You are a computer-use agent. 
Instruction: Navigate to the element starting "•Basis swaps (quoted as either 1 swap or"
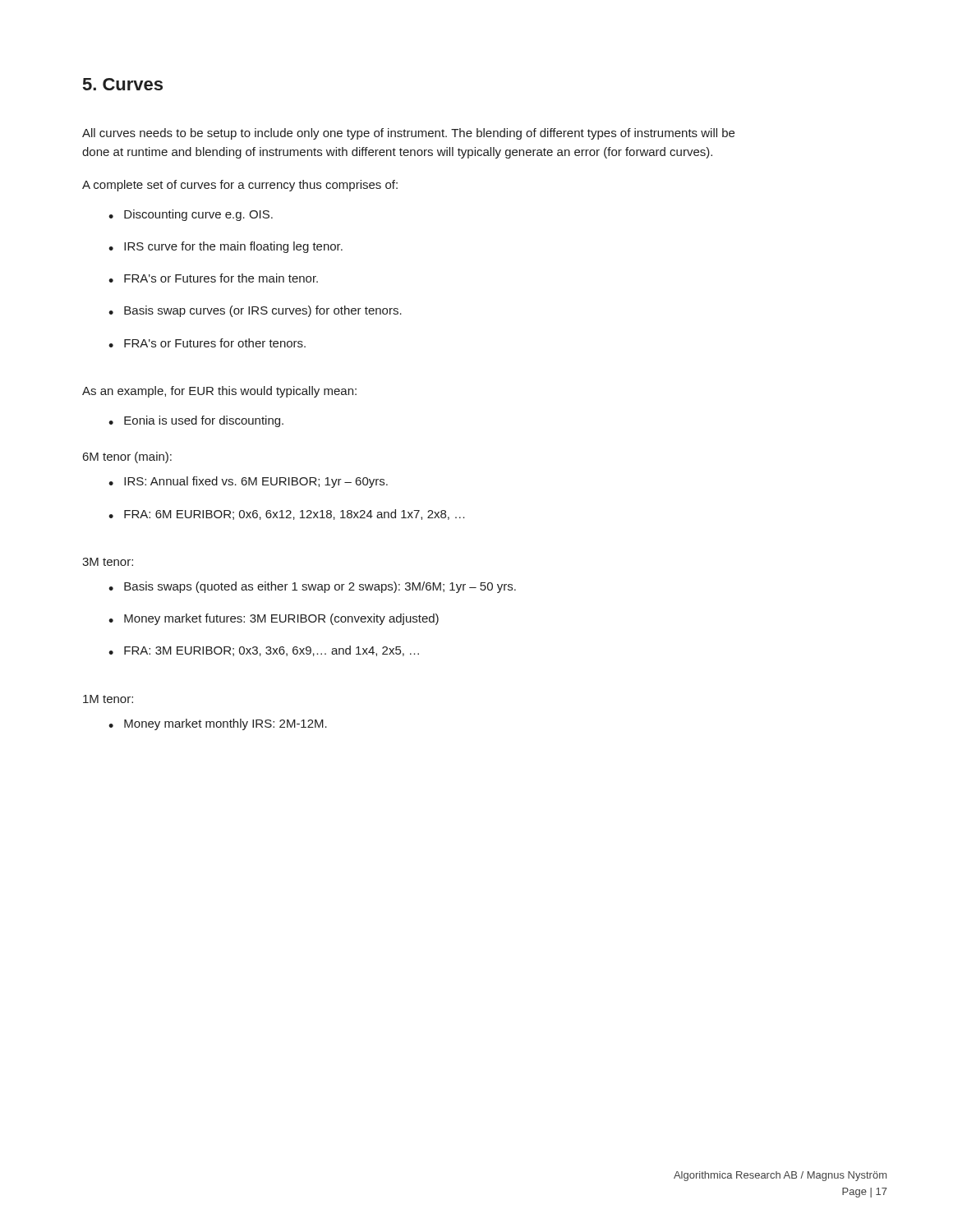point(313,589)
